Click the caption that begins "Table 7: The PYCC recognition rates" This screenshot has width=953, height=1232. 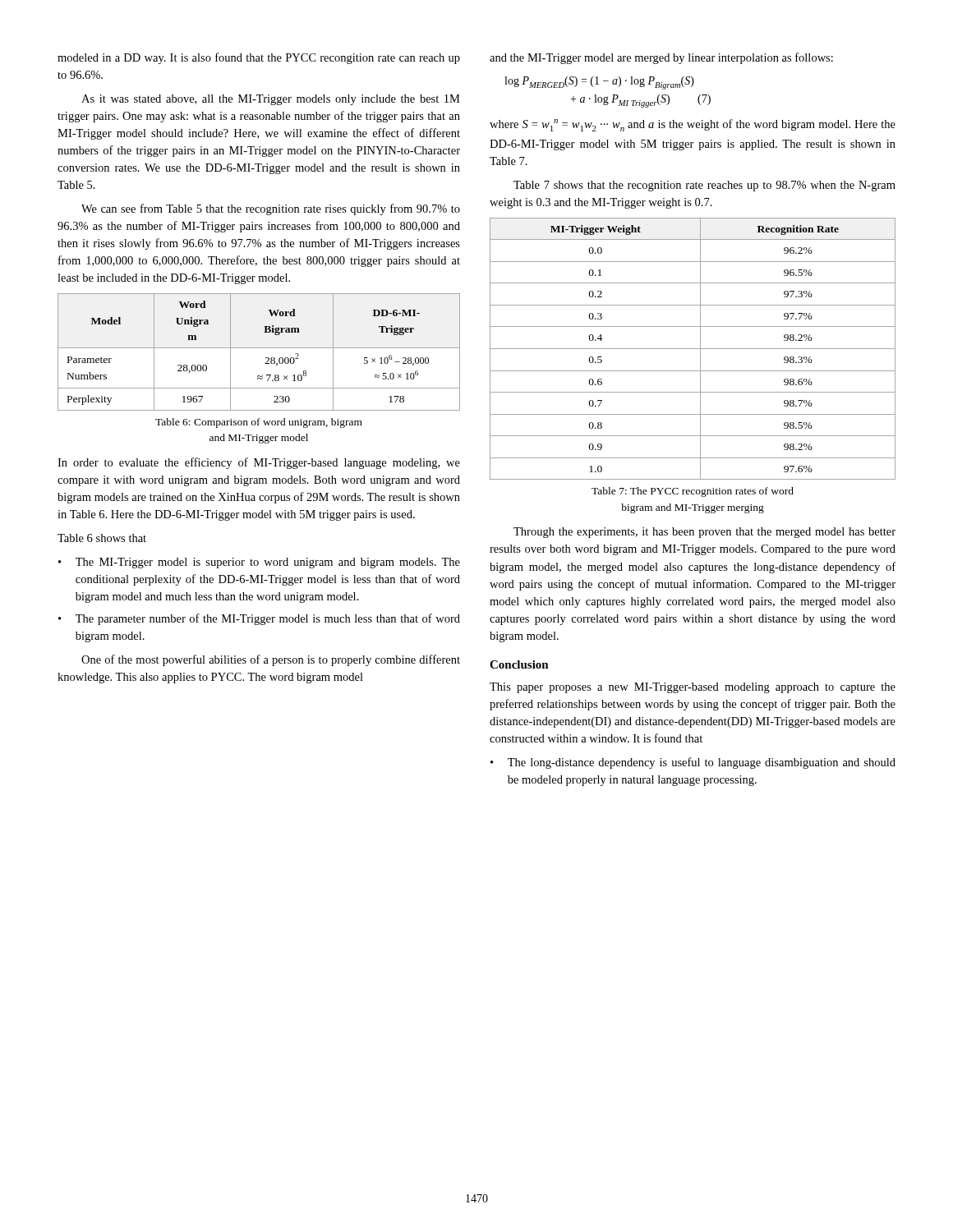pos(693,499)
